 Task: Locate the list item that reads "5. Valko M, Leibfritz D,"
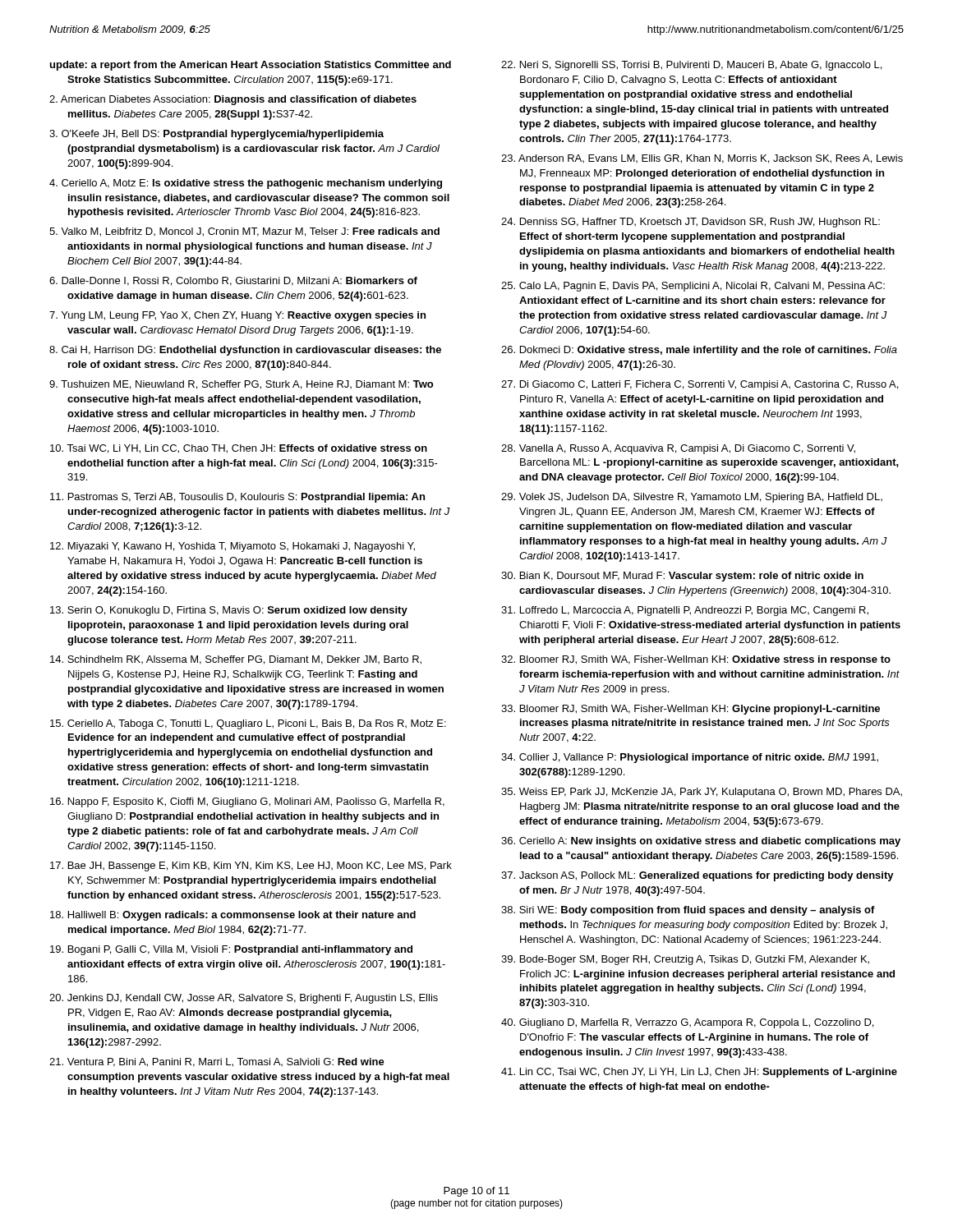245,246
